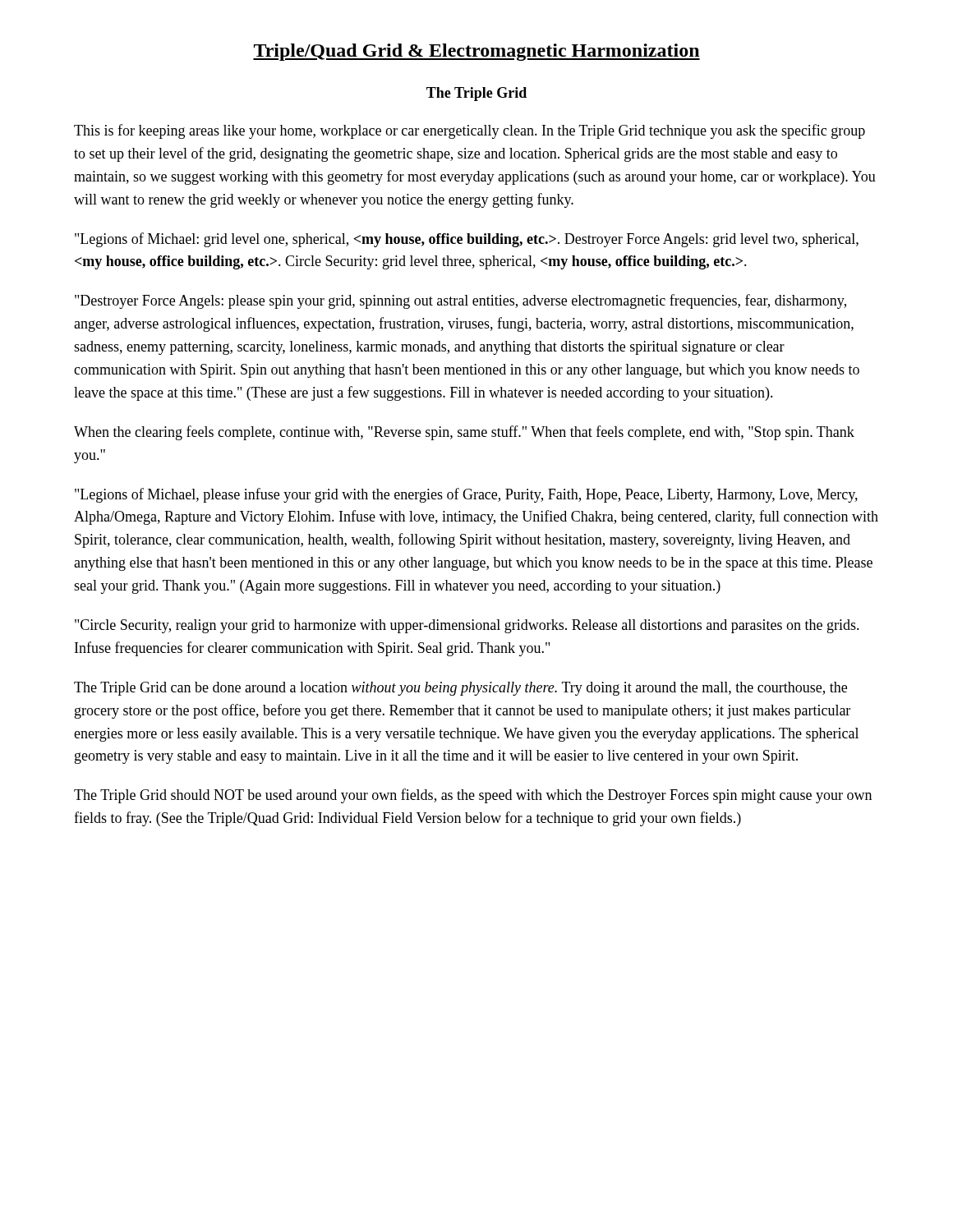953x1232 pixels.
Task: Navigate to the element starting ""Circle Security, realign"
Action: click(467, 637)
